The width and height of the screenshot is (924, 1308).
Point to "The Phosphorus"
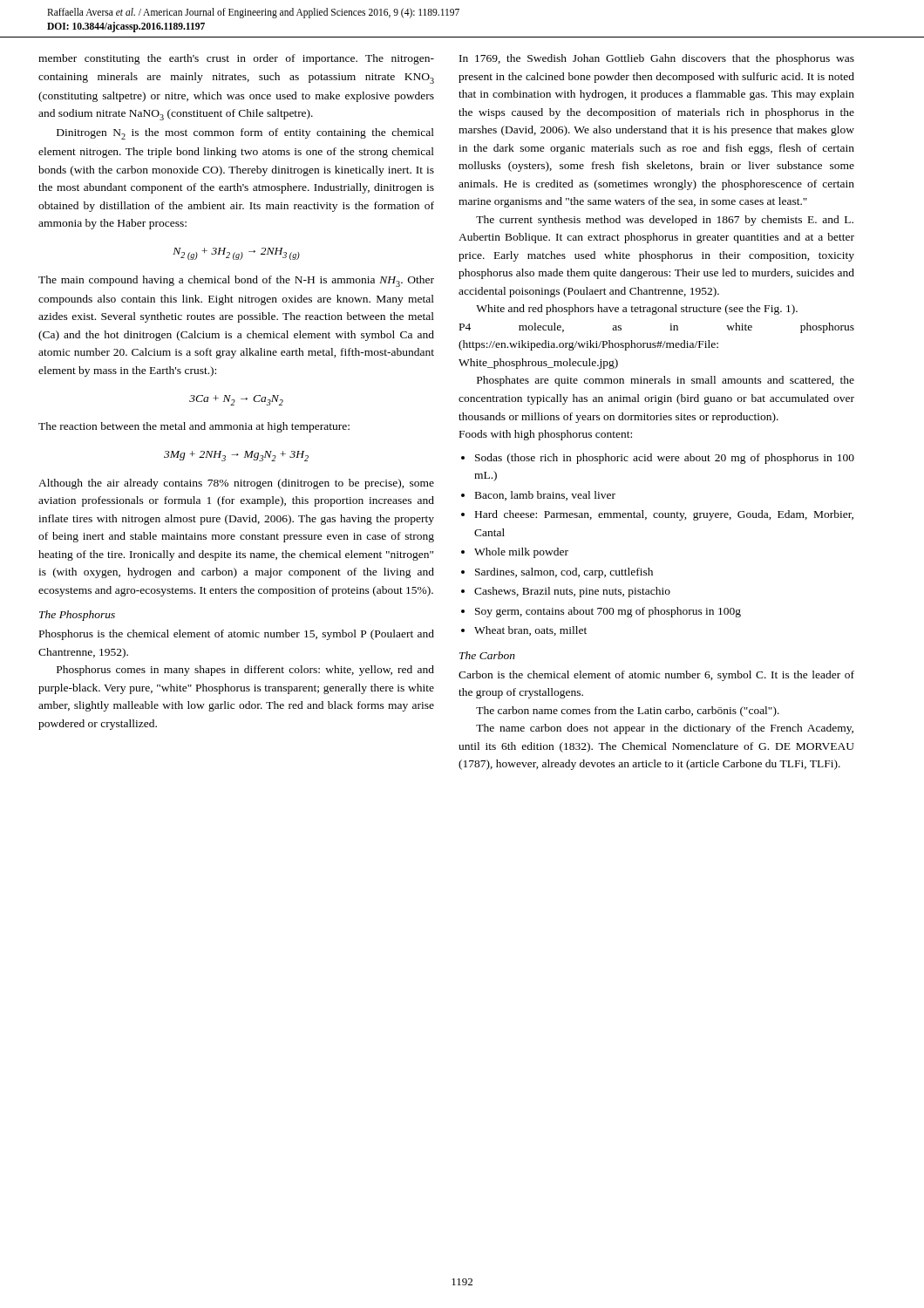coord(77,615)
